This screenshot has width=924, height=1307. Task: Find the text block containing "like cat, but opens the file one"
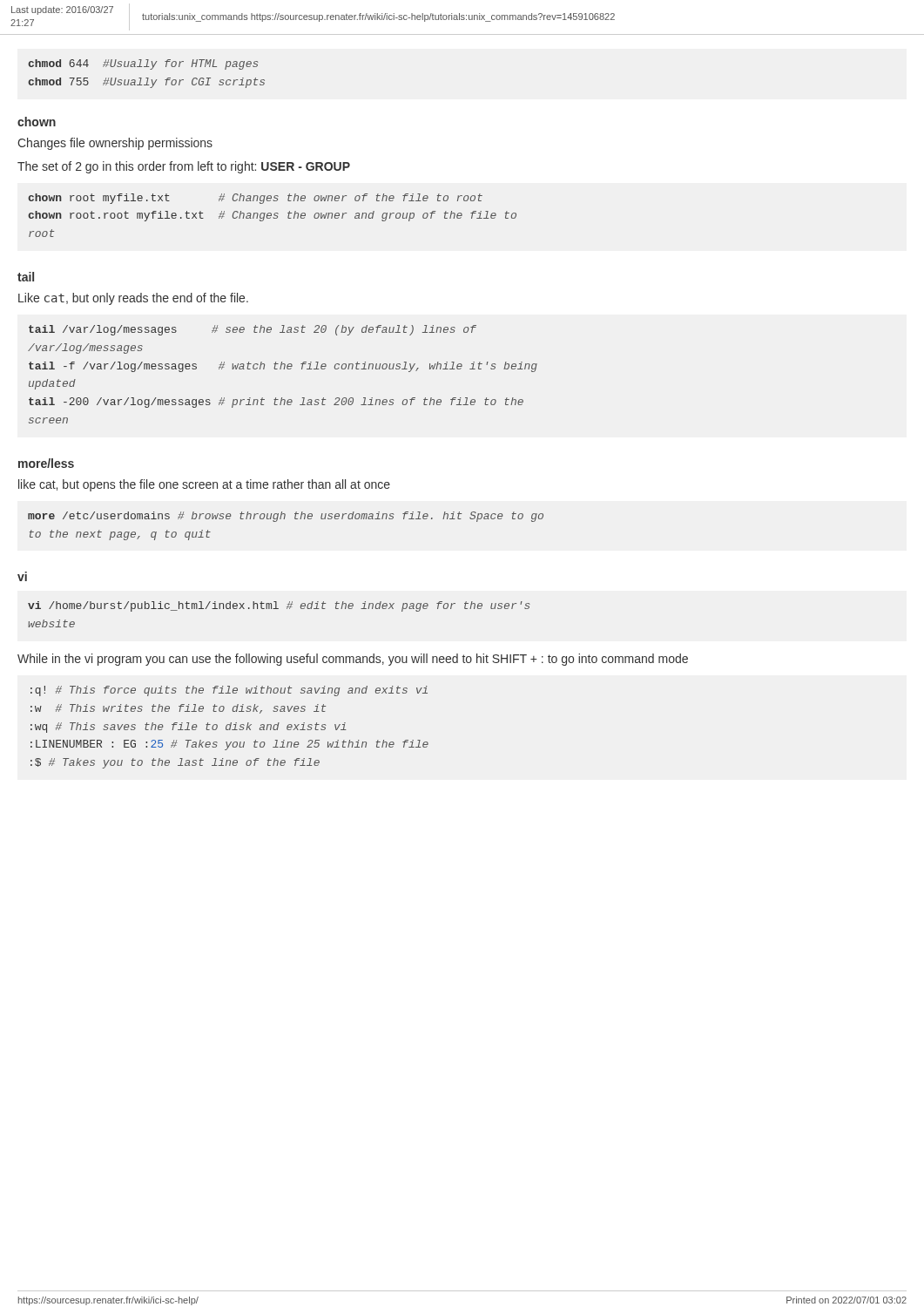click(204, 484)
